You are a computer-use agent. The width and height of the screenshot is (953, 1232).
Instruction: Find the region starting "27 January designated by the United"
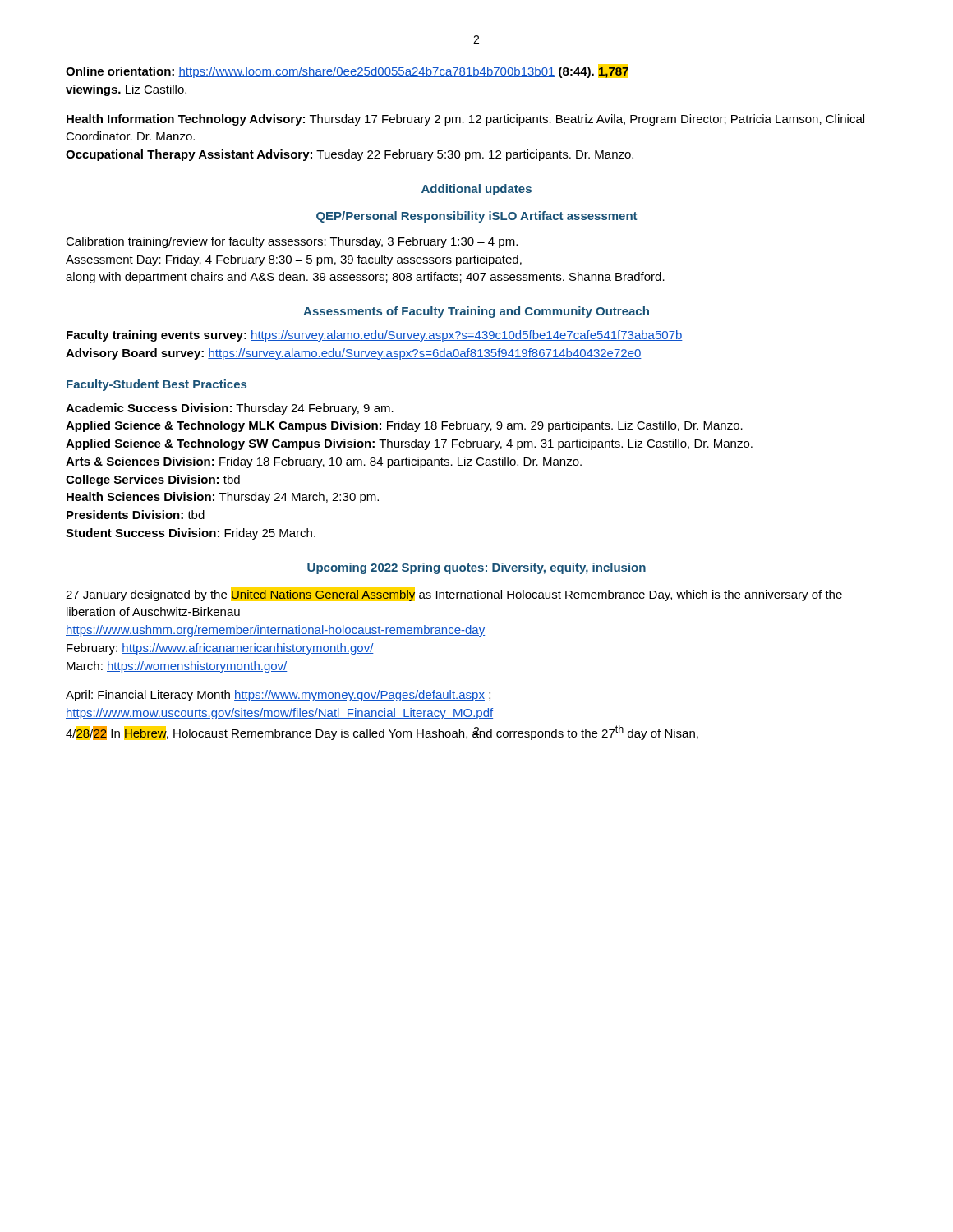[x=454, y=630]
